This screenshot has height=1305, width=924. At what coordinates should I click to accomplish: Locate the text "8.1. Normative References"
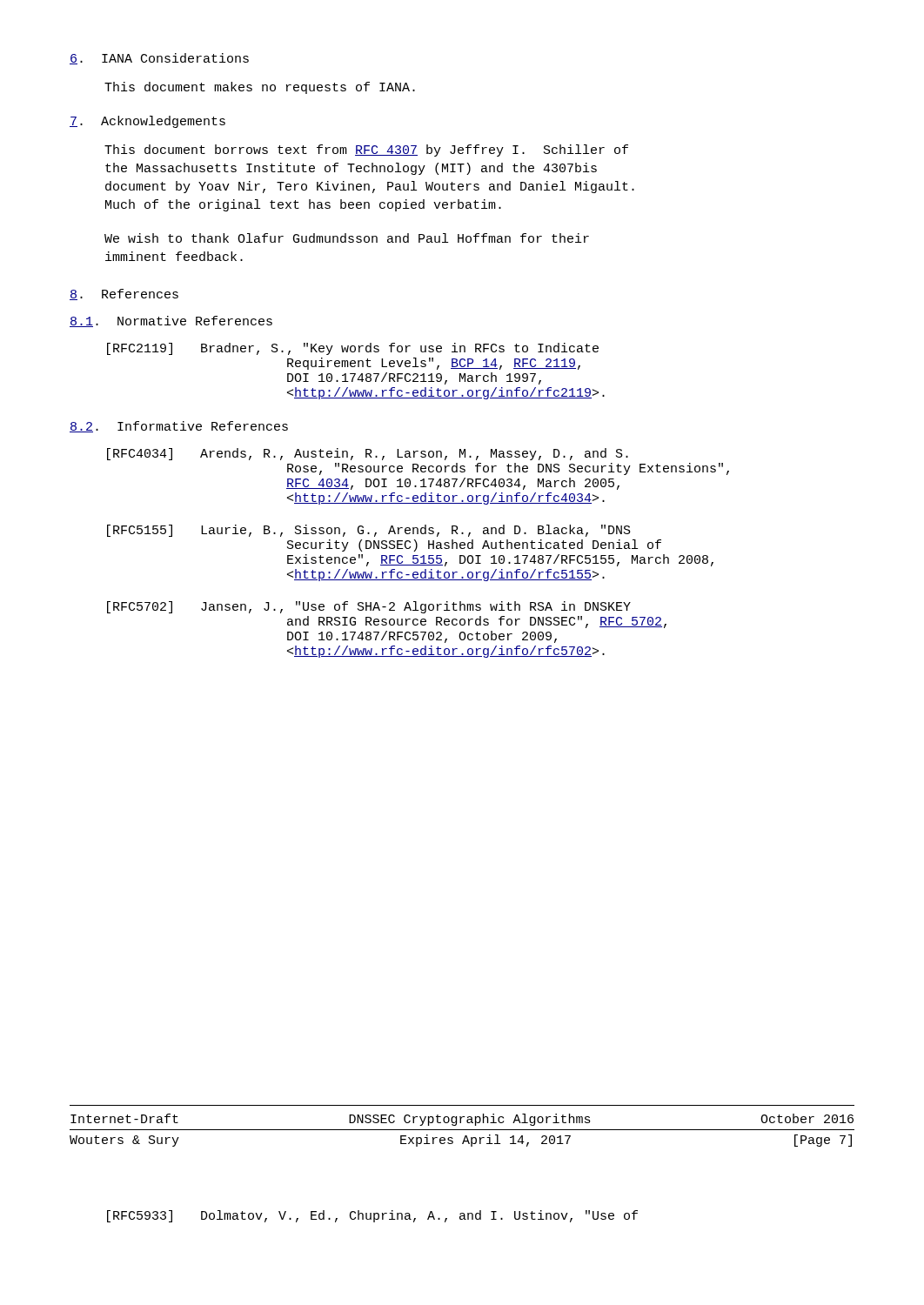[171, 322]
